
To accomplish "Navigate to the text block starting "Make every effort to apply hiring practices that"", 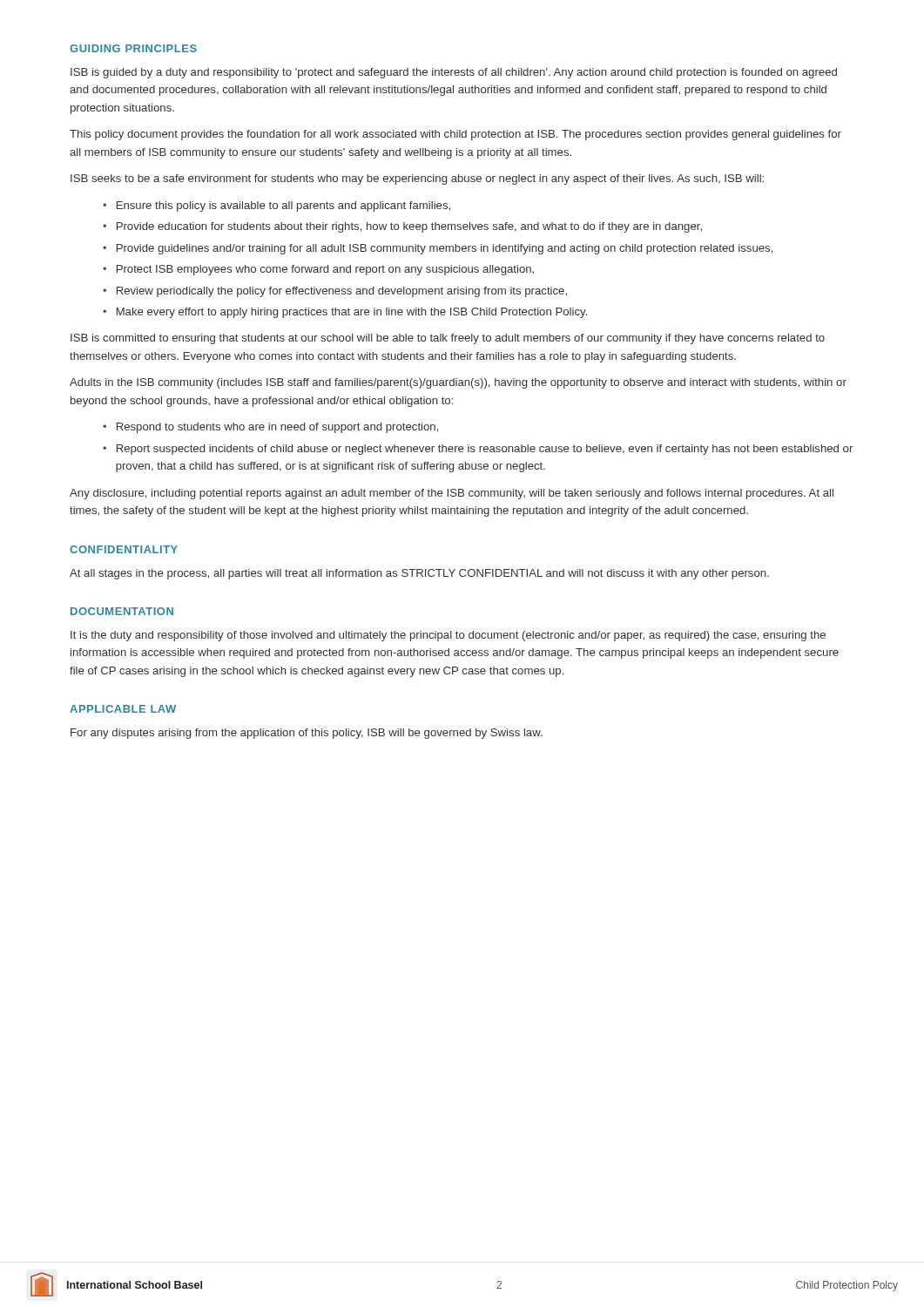I will pyautogui.click(x=352, y=311).
